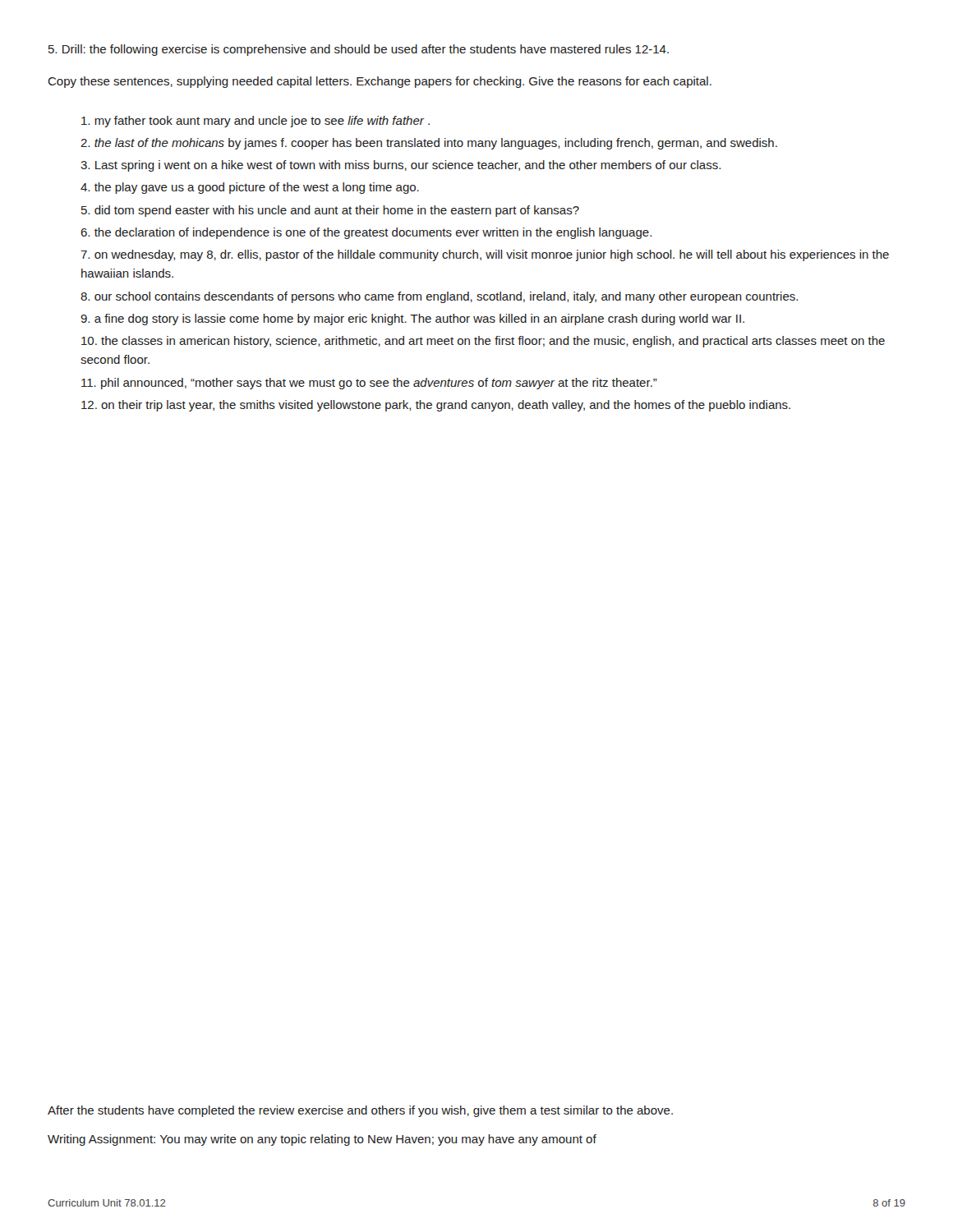The image size is (953, 1232).
Task: Find the block on this page that starts "12. on their trip last year, the smiths"
Action: click(436, 404)
